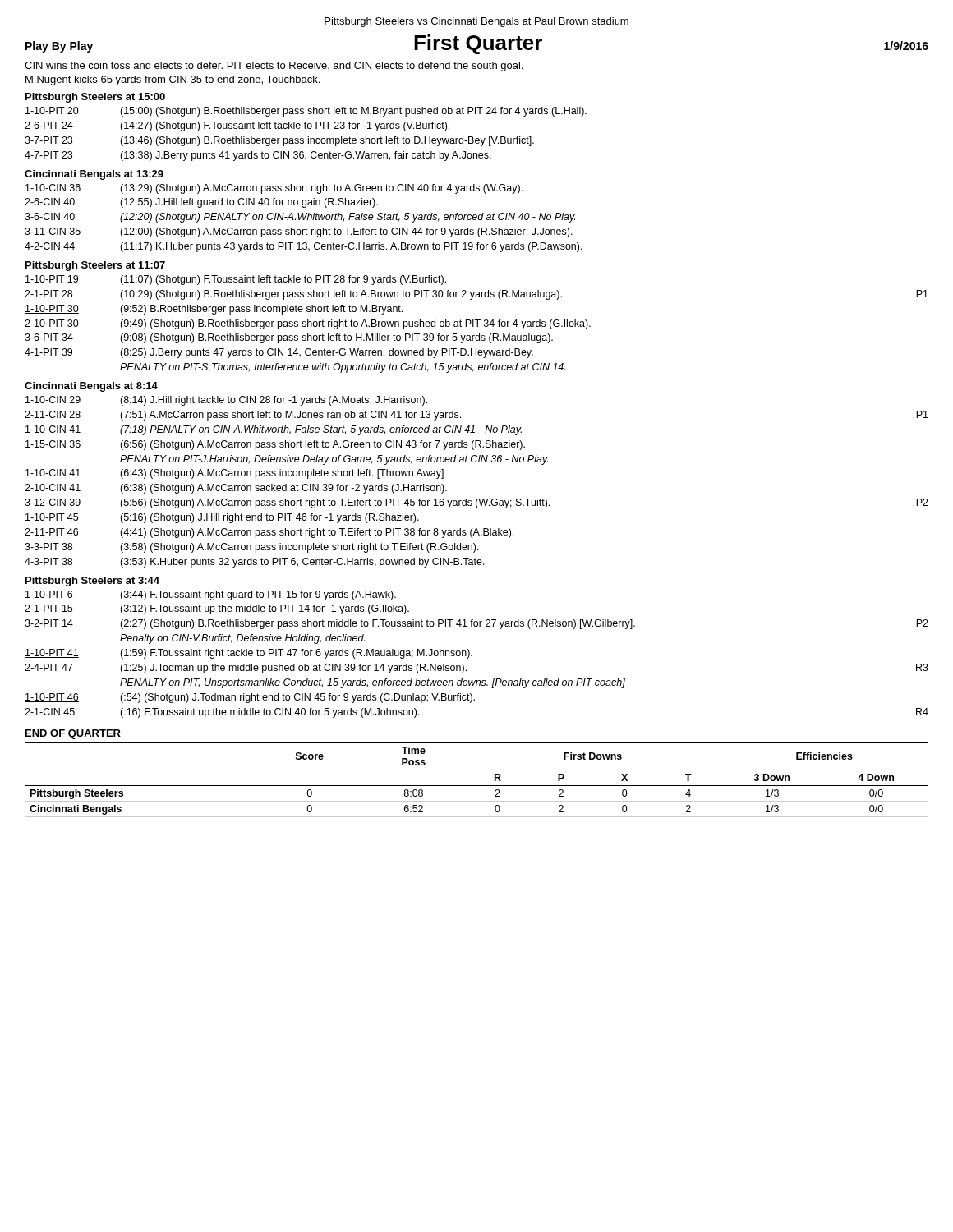Screen dimensions: 1232x953
Task: Locate the block starting "2-1-CIN 45 (:16) F.Toussaint"
Action: (476, 712)
